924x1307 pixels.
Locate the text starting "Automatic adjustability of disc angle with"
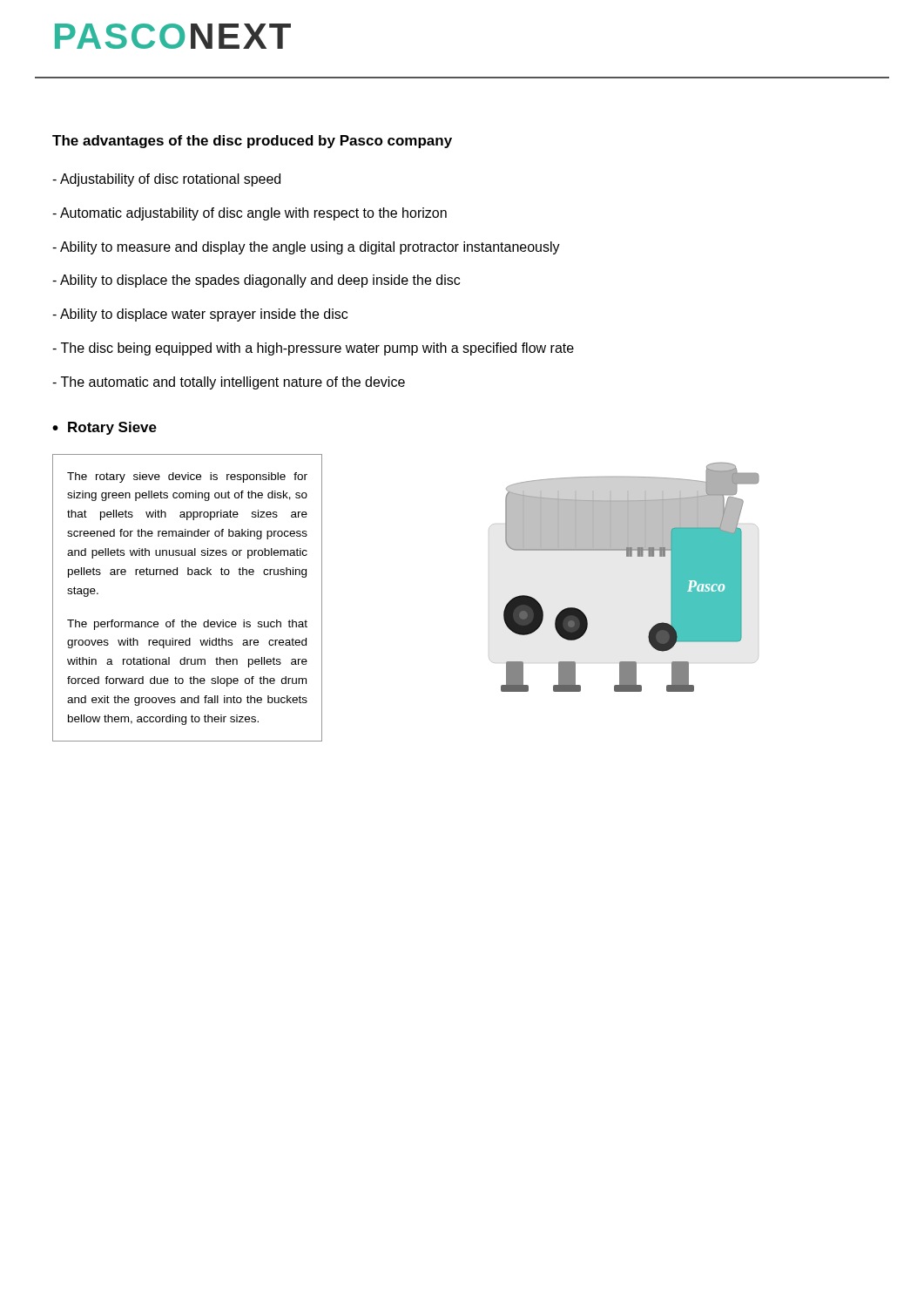click(x=250, y=213)
